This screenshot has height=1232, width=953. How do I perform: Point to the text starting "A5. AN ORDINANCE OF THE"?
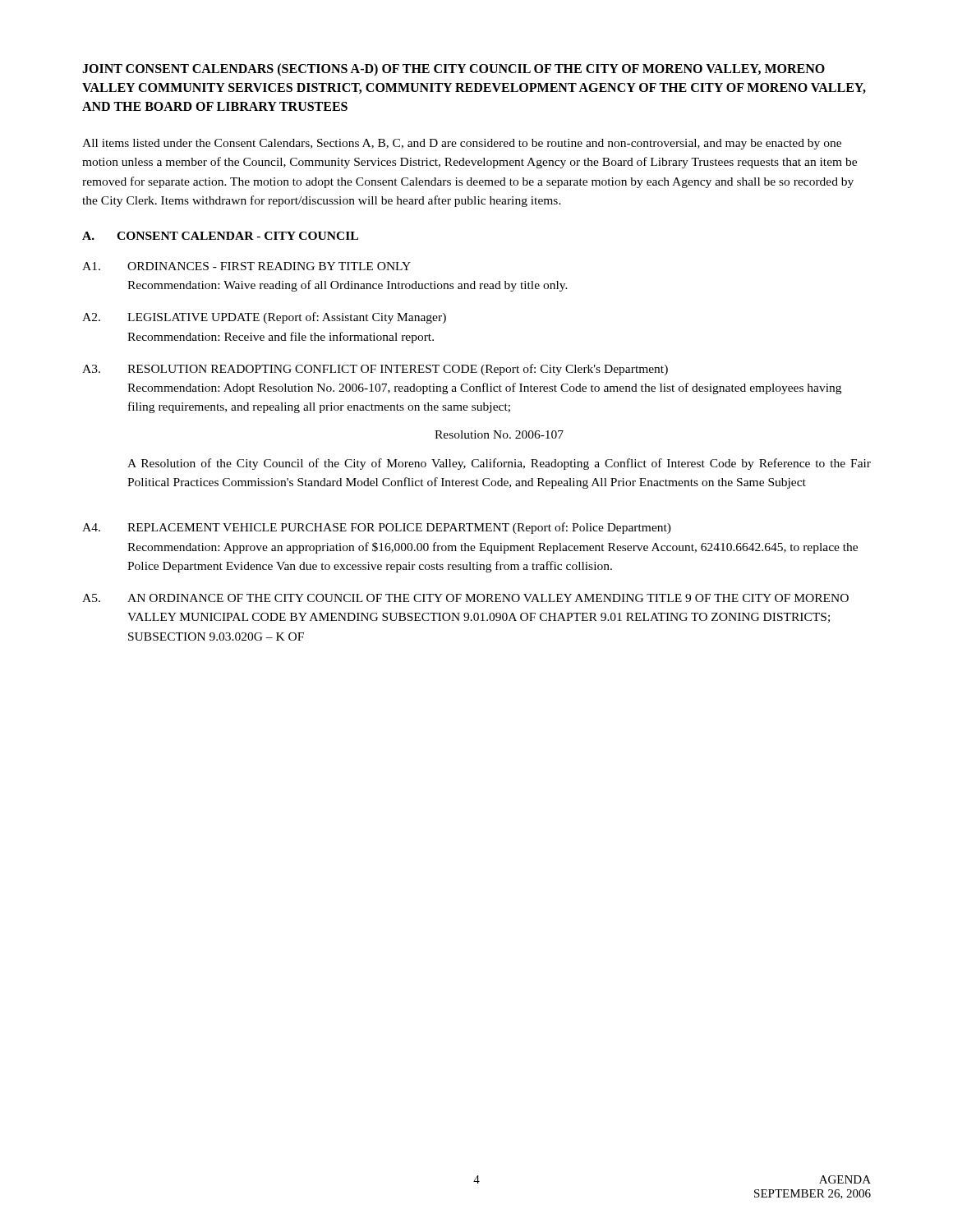tap(476, 617)
